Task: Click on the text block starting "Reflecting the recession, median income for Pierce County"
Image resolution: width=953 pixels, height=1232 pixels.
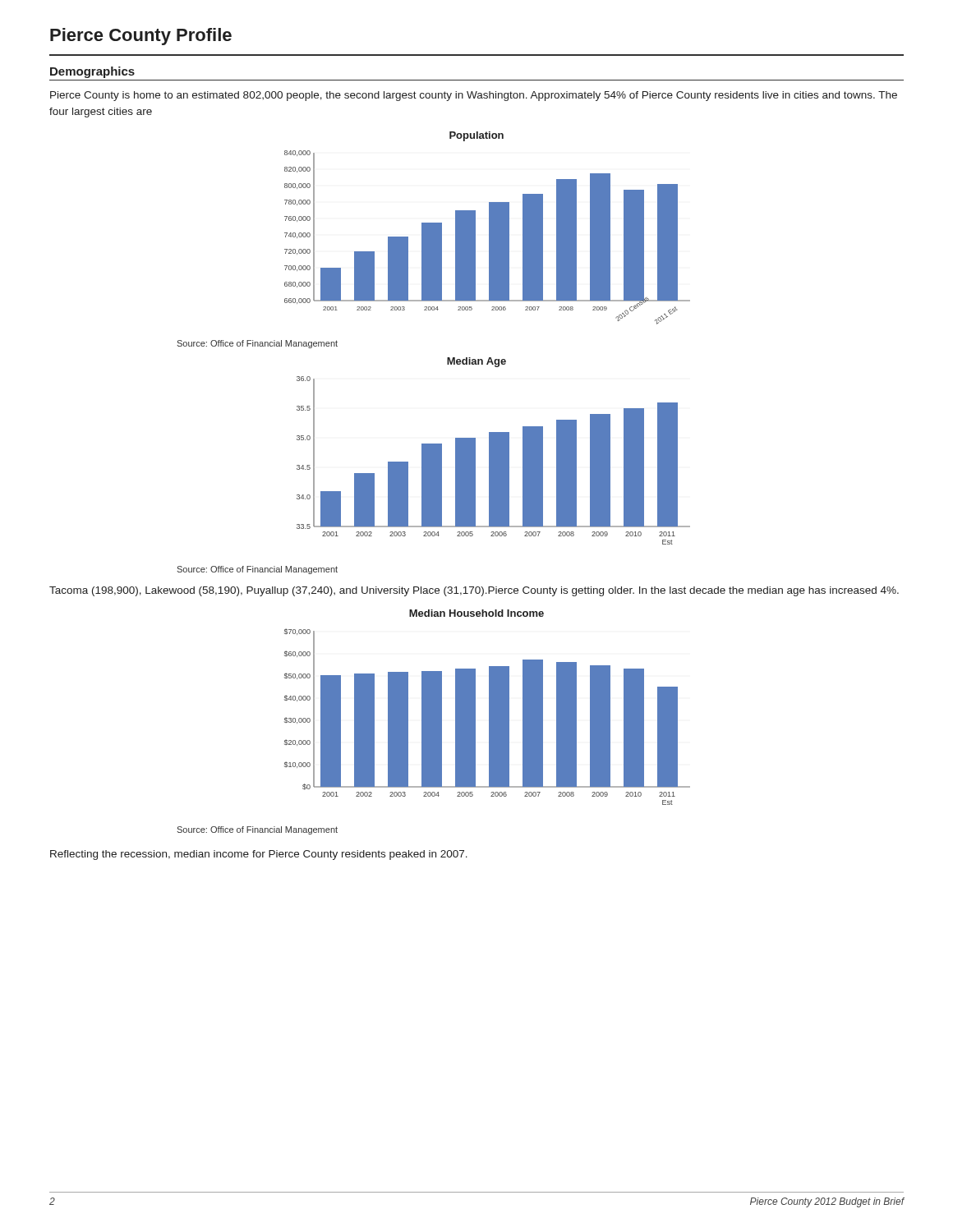Action: pos(259,854)
